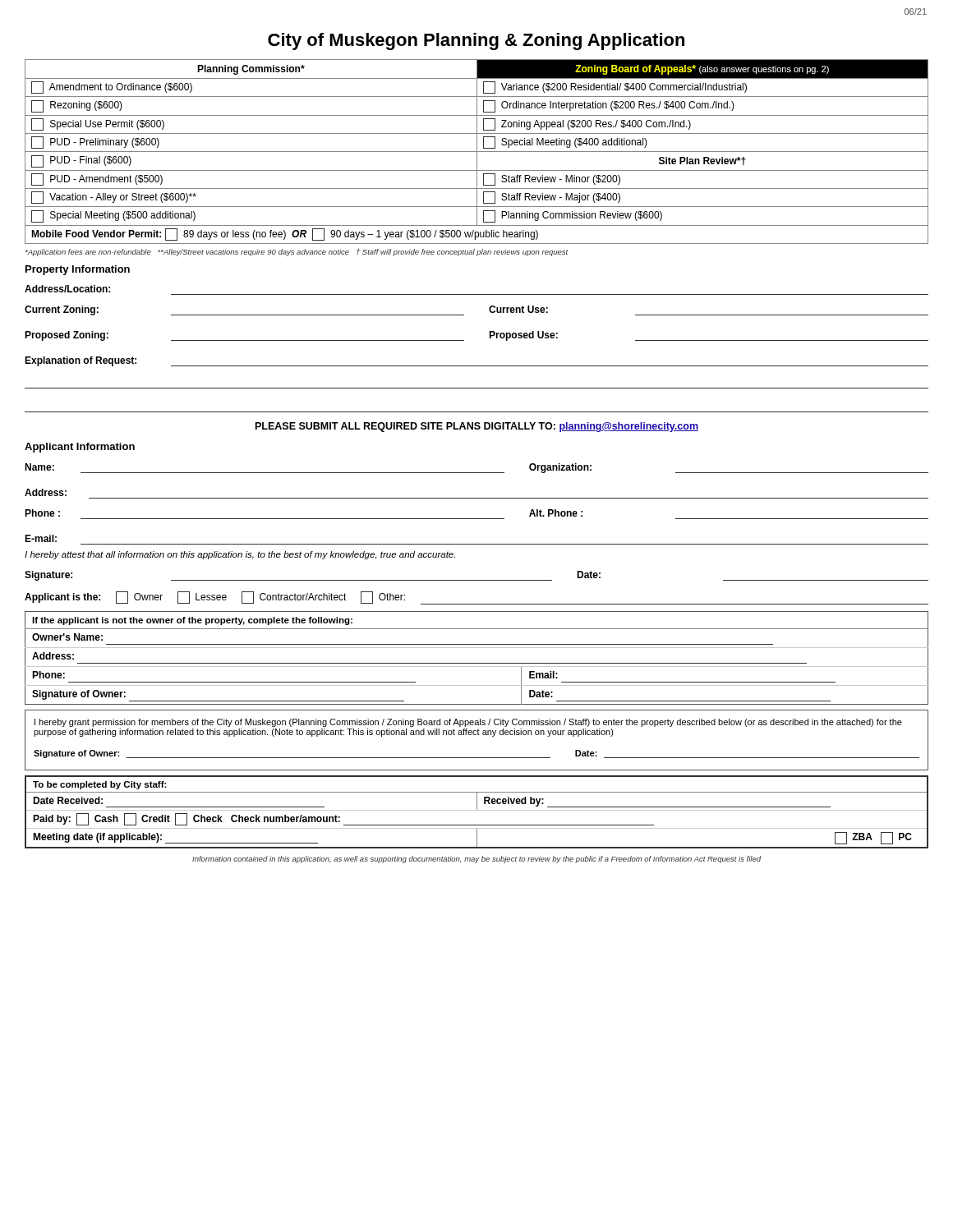This screenshot has width=953, height=1232.
Task: Point to the block beginning "I hereby attest"
Action: (x=241, y=554)
